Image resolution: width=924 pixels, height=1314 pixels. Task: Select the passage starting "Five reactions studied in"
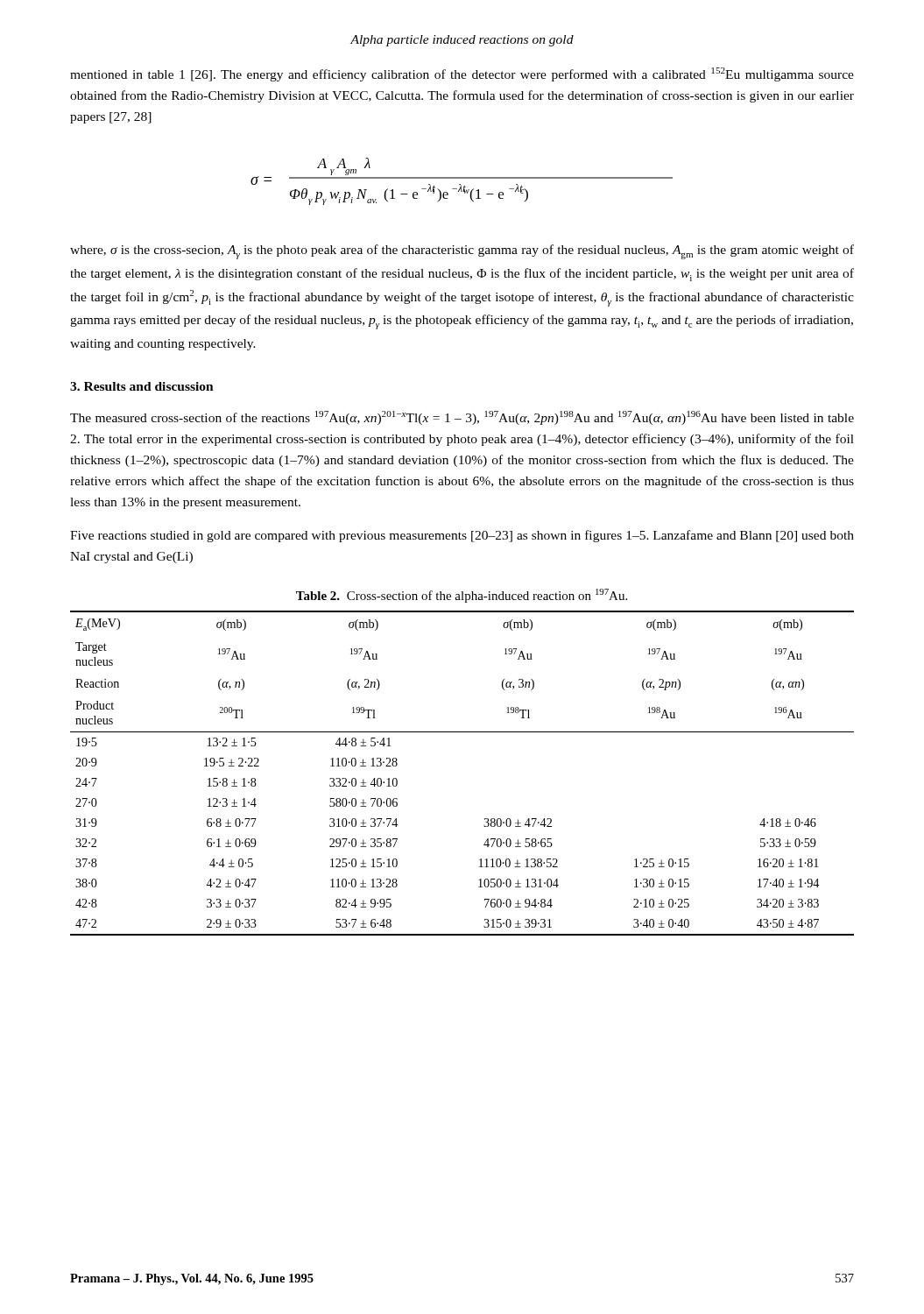[462, 545]
